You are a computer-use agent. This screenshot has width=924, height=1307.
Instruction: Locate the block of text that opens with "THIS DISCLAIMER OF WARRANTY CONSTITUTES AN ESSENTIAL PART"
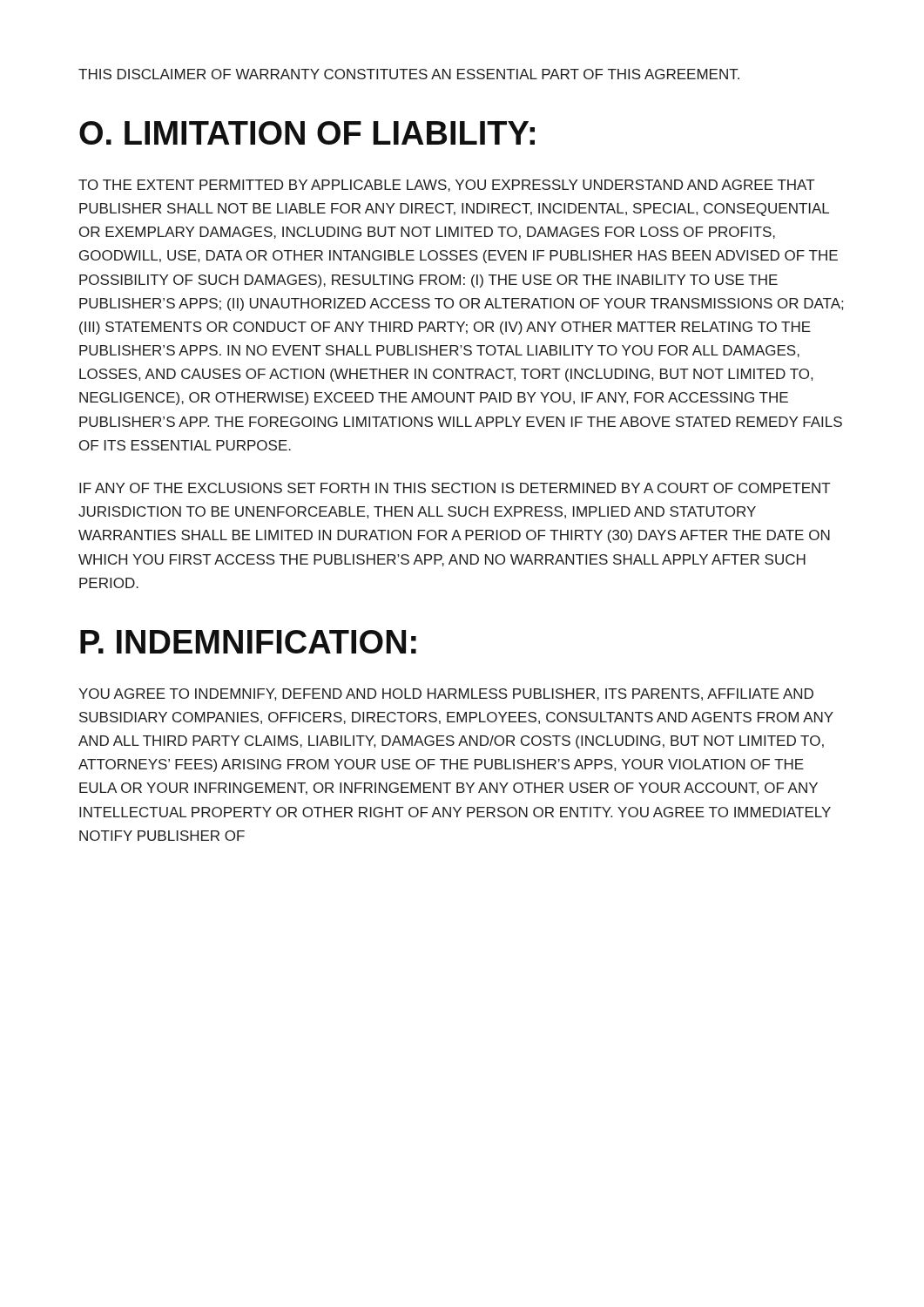click(x=462, y=75)
